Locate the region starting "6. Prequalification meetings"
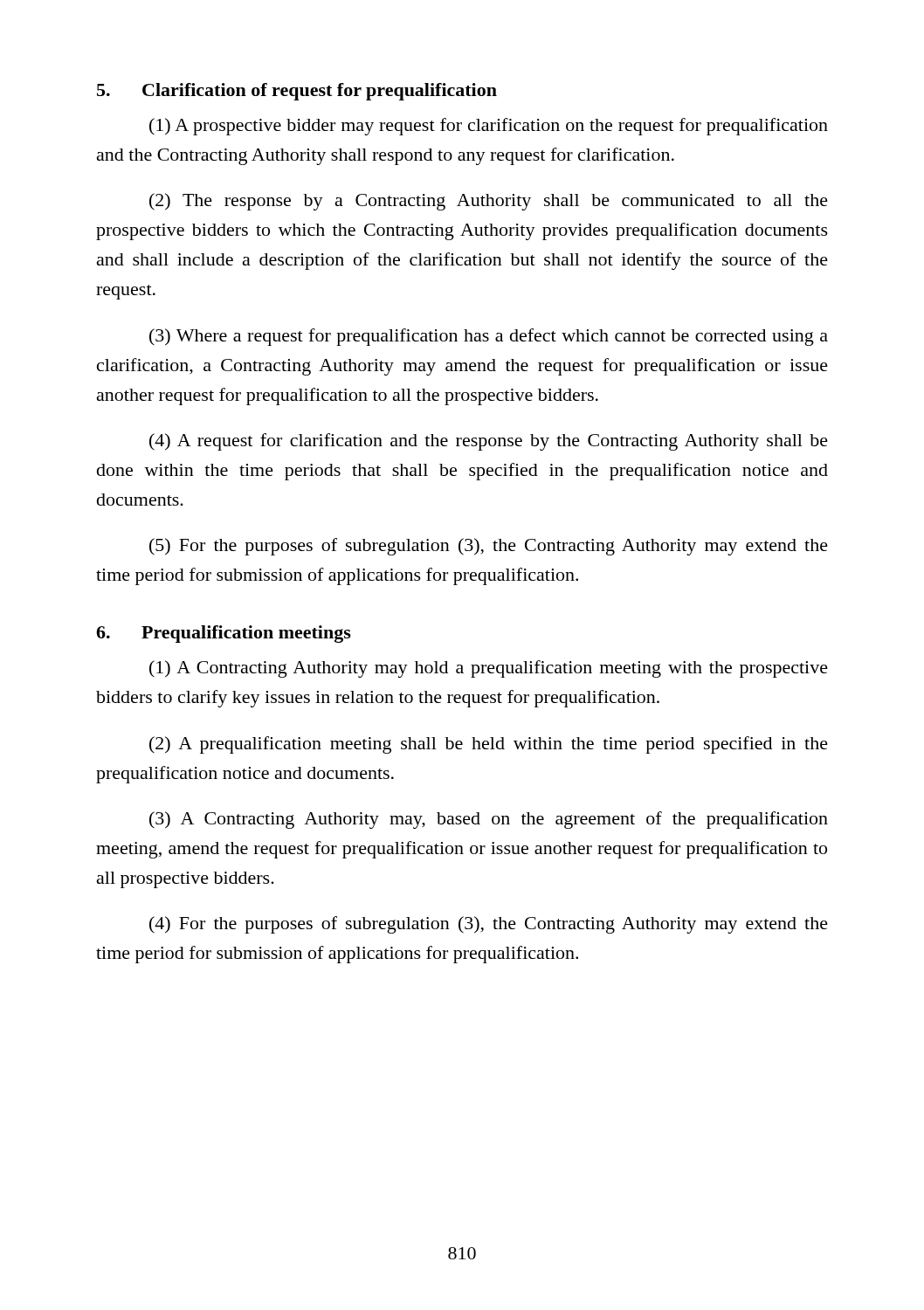This screenshot has width=924, height=1310. pyautogui.click(x=223, y=633)
